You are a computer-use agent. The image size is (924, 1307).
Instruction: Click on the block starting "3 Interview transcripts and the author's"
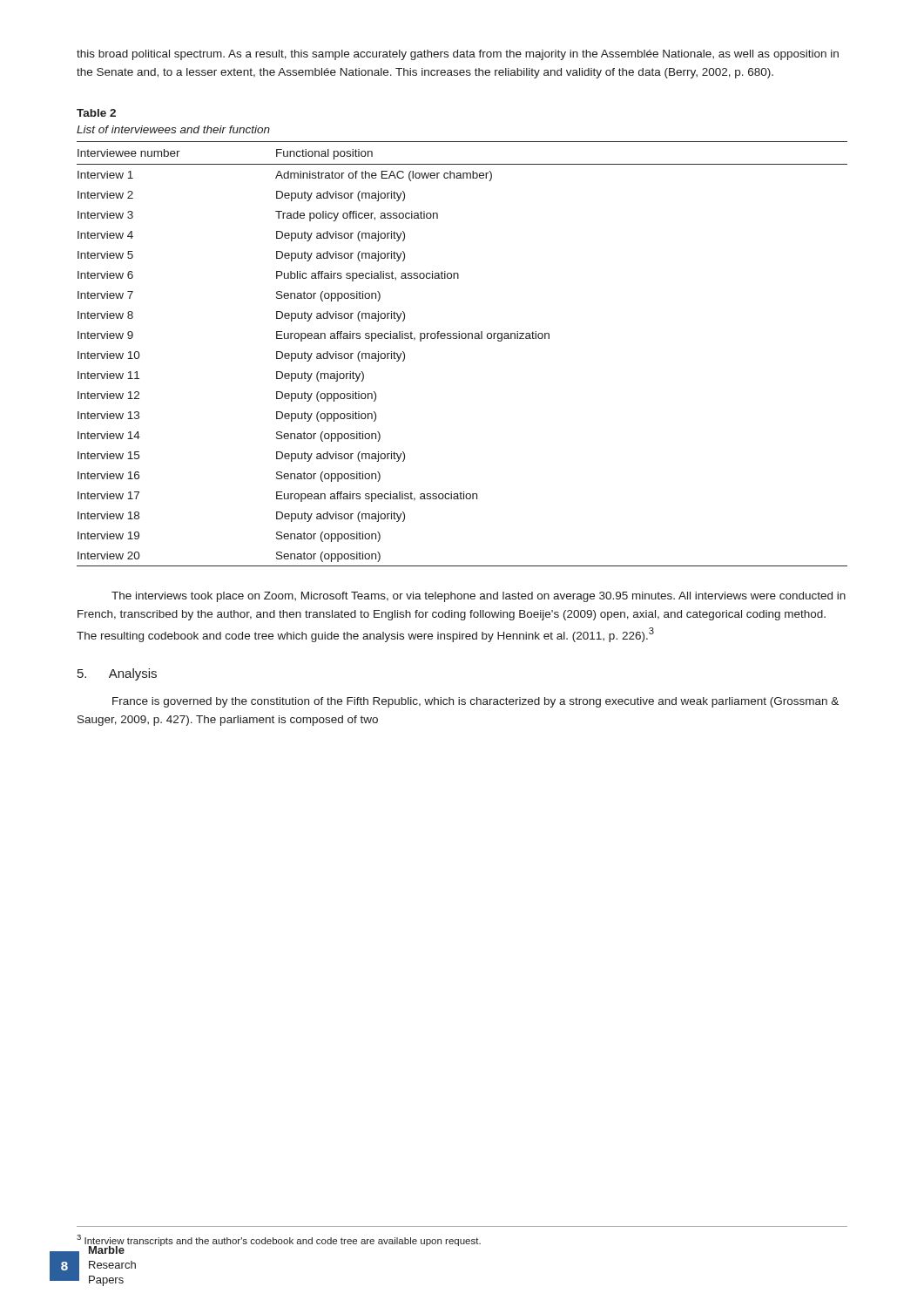tap(279, 1239)
